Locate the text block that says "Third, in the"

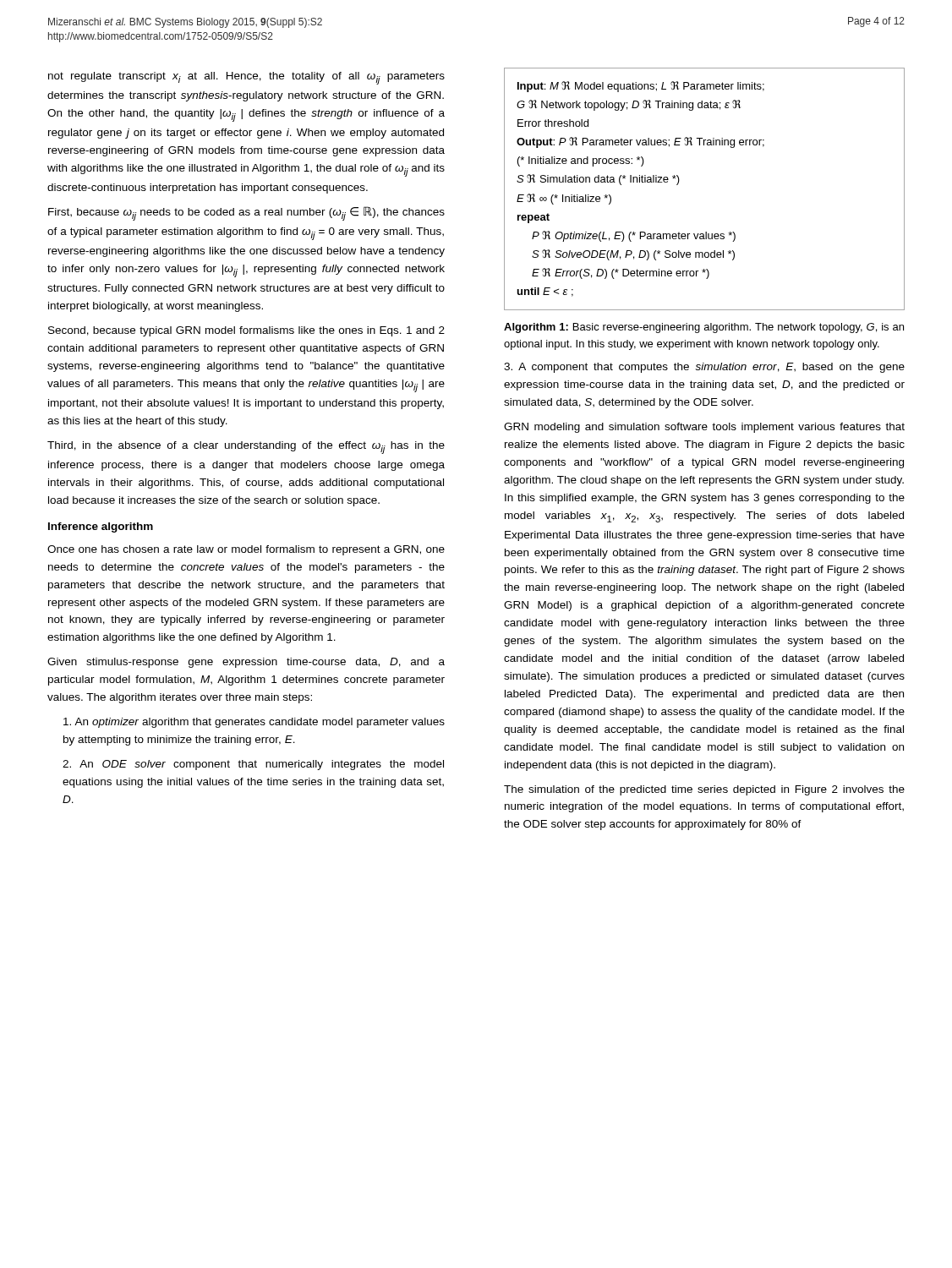(246, 473)
